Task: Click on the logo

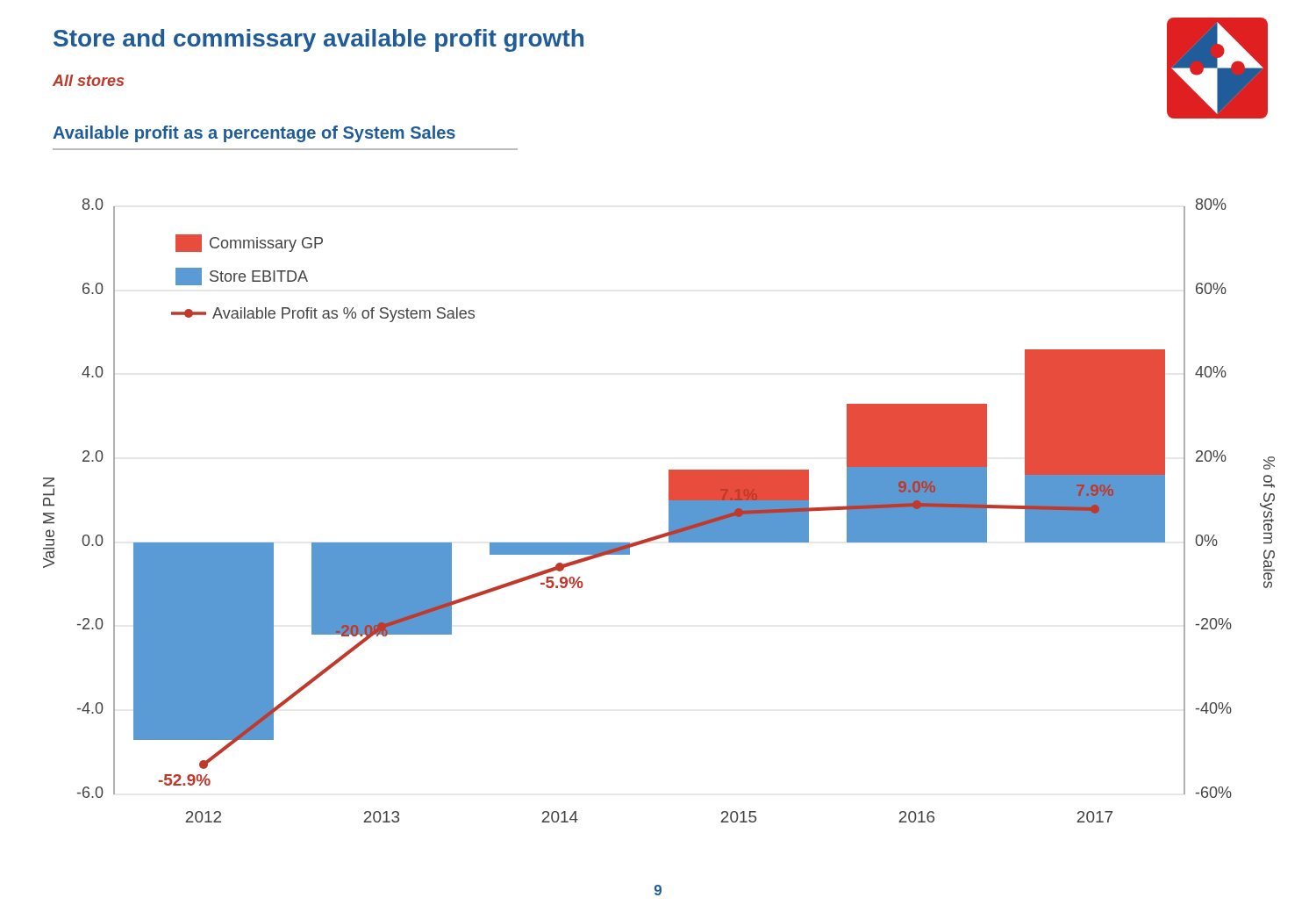Action: pyautogui.click(x=1217, y=68)
